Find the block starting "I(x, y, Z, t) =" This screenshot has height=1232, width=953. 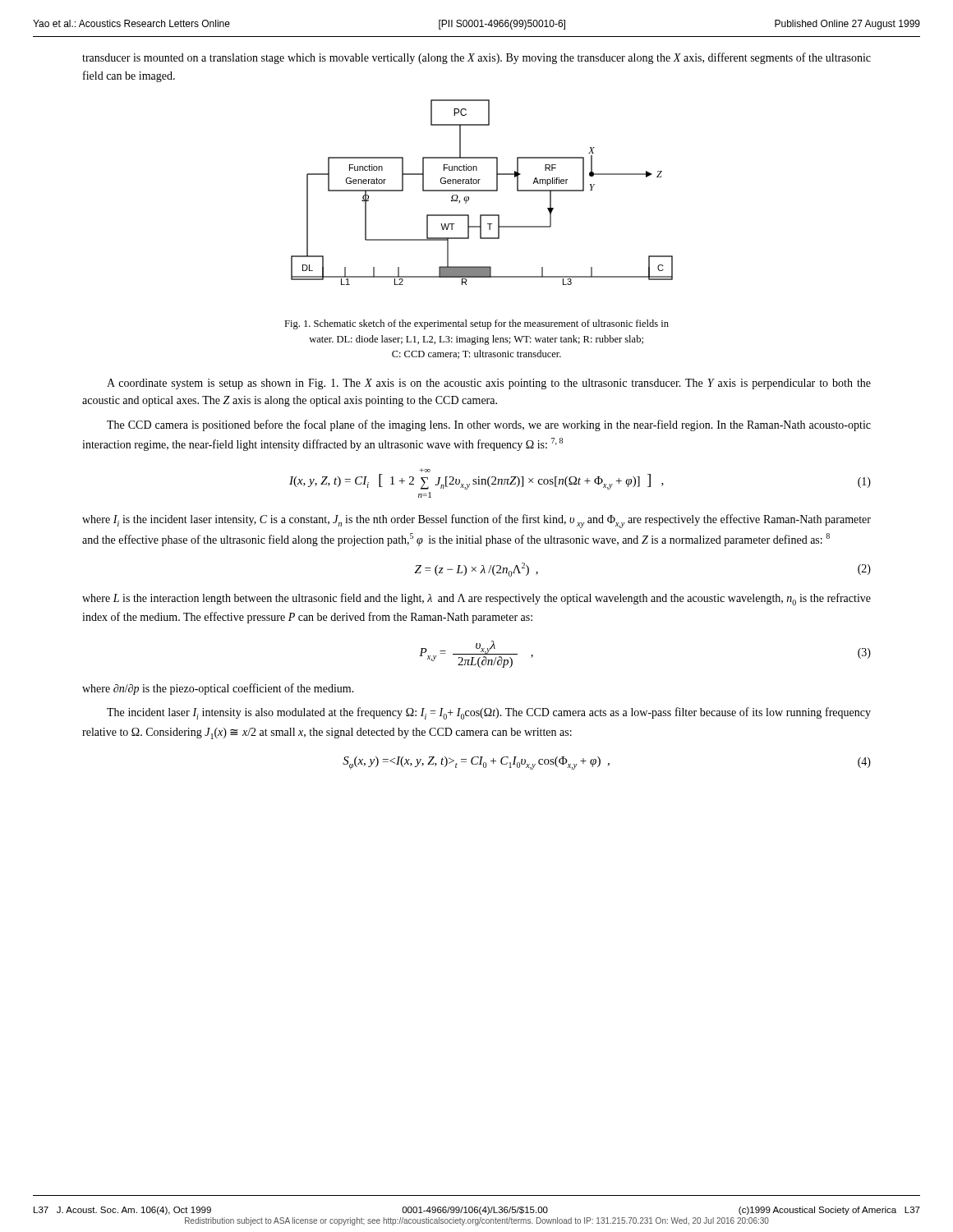[x=580, y=482]
